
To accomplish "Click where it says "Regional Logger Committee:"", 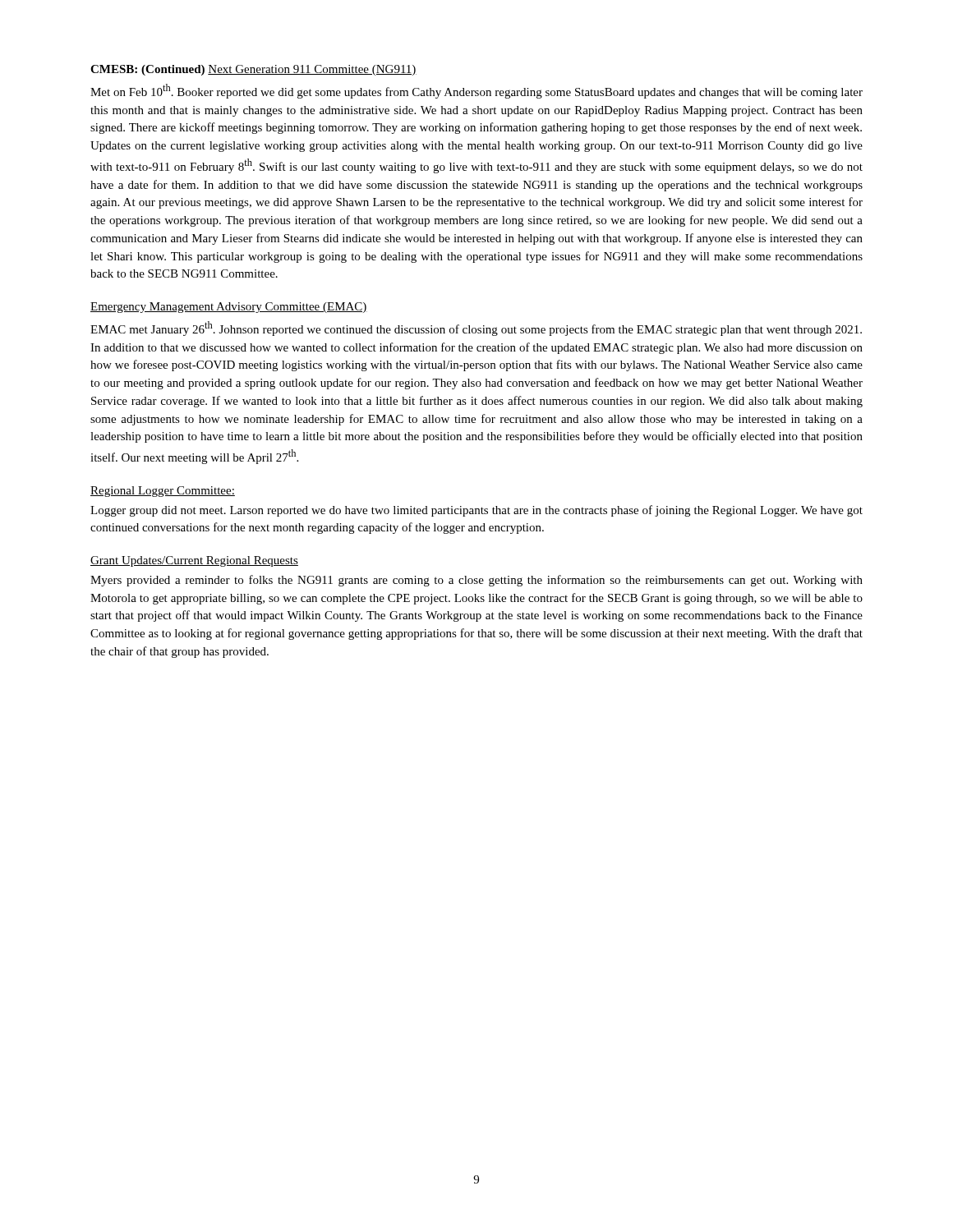I will [x=163, y=491].
